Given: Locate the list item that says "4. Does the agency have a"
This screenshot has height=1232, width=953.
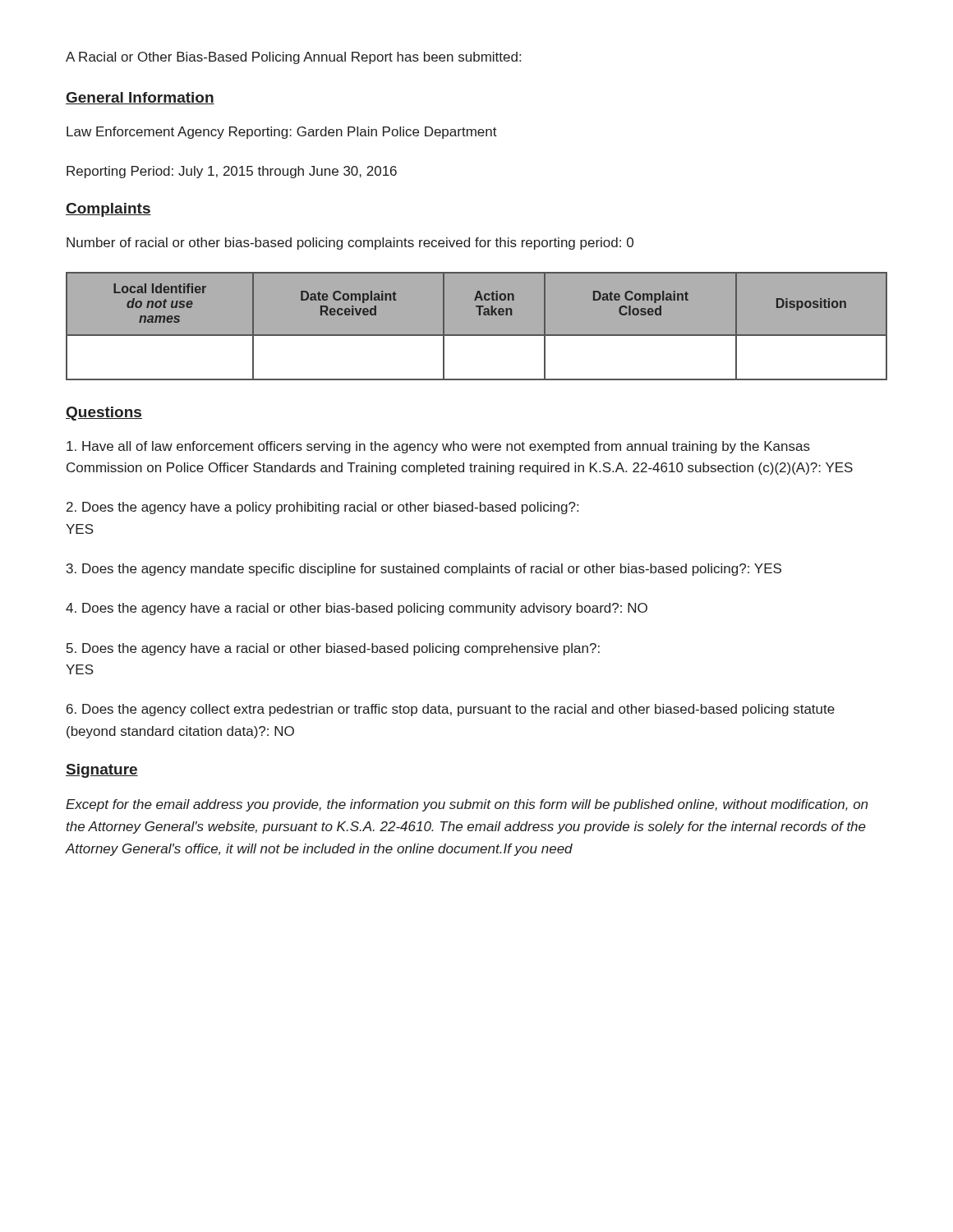Looking at the screenshot, I should tap(357, 608).
